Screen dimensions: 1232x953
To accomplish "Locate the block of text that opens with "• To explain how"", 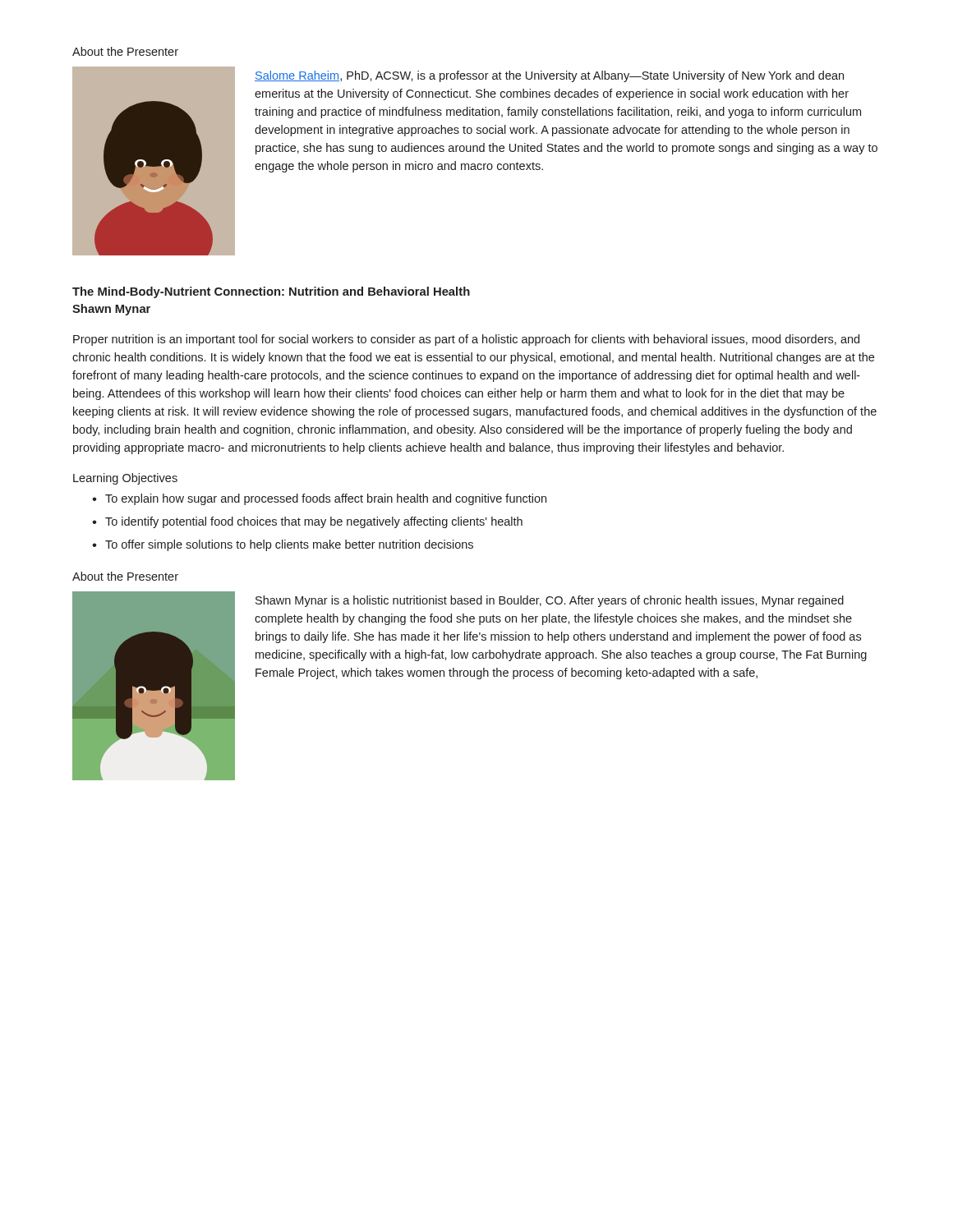I will pos(320,499).
